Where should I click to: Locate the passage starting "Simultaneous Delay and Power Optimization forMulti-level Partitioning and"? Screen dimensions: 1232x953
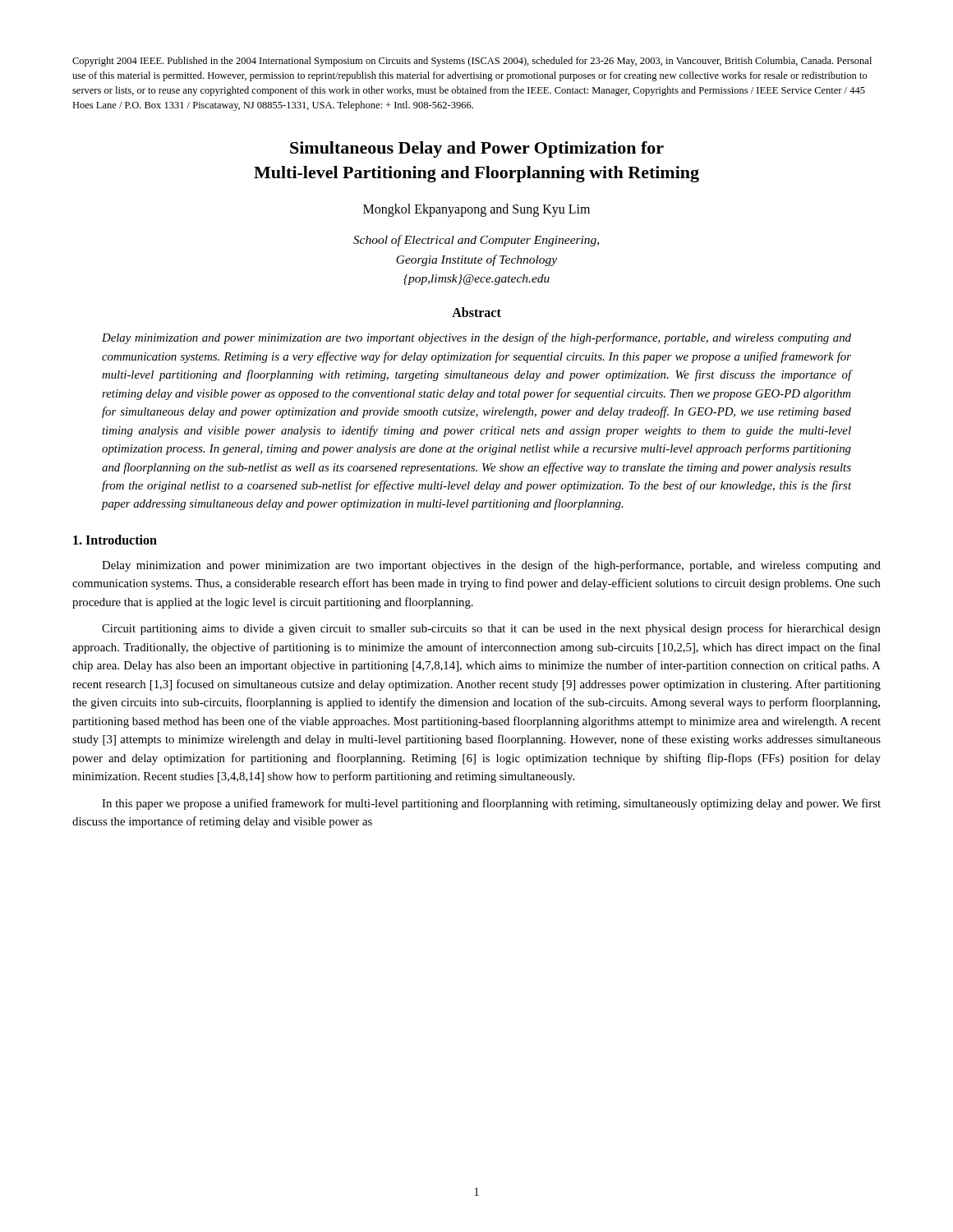coord(476,160)
